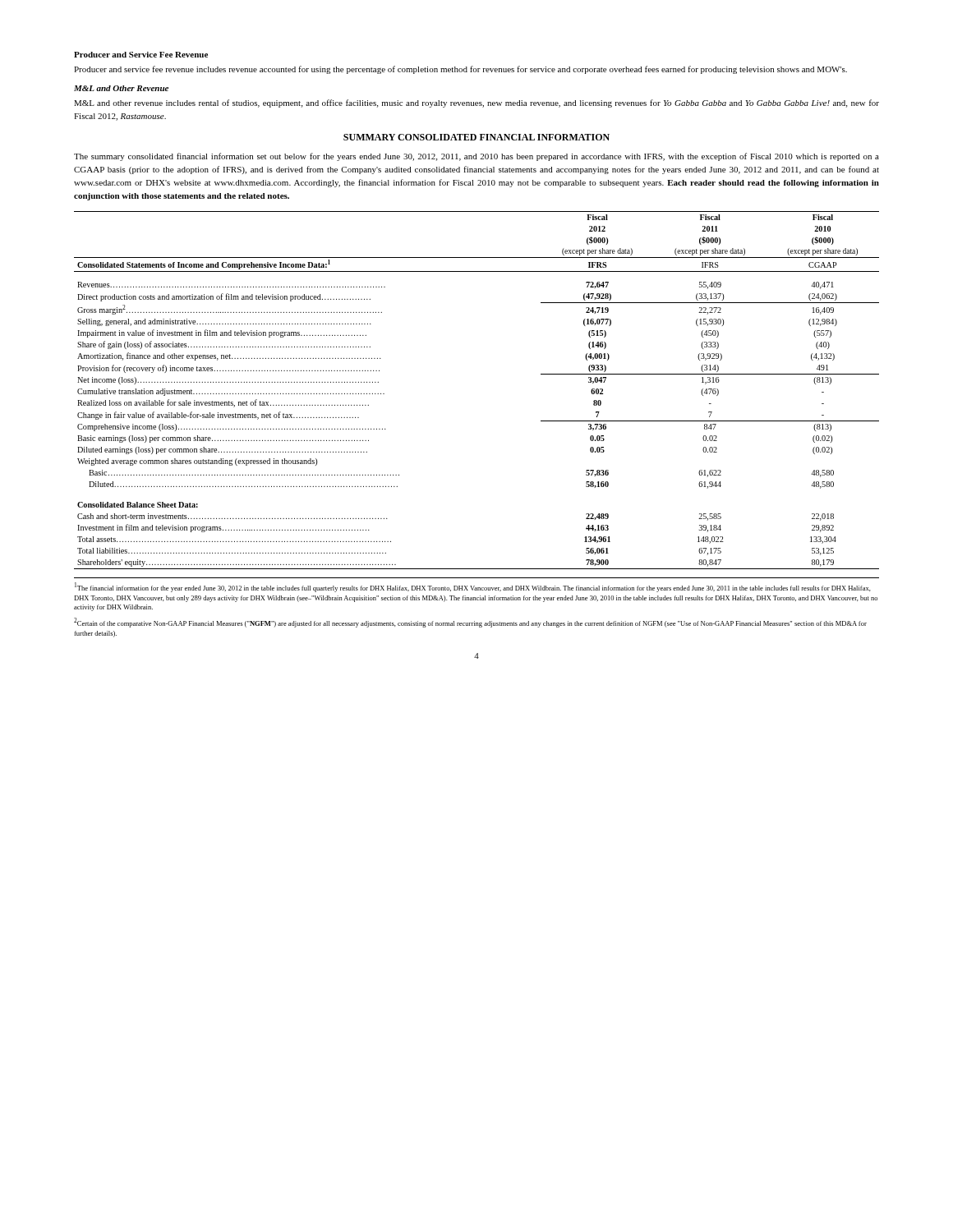Navigate to the text block starting "M&L and other revenue includes"

[476, 109]
